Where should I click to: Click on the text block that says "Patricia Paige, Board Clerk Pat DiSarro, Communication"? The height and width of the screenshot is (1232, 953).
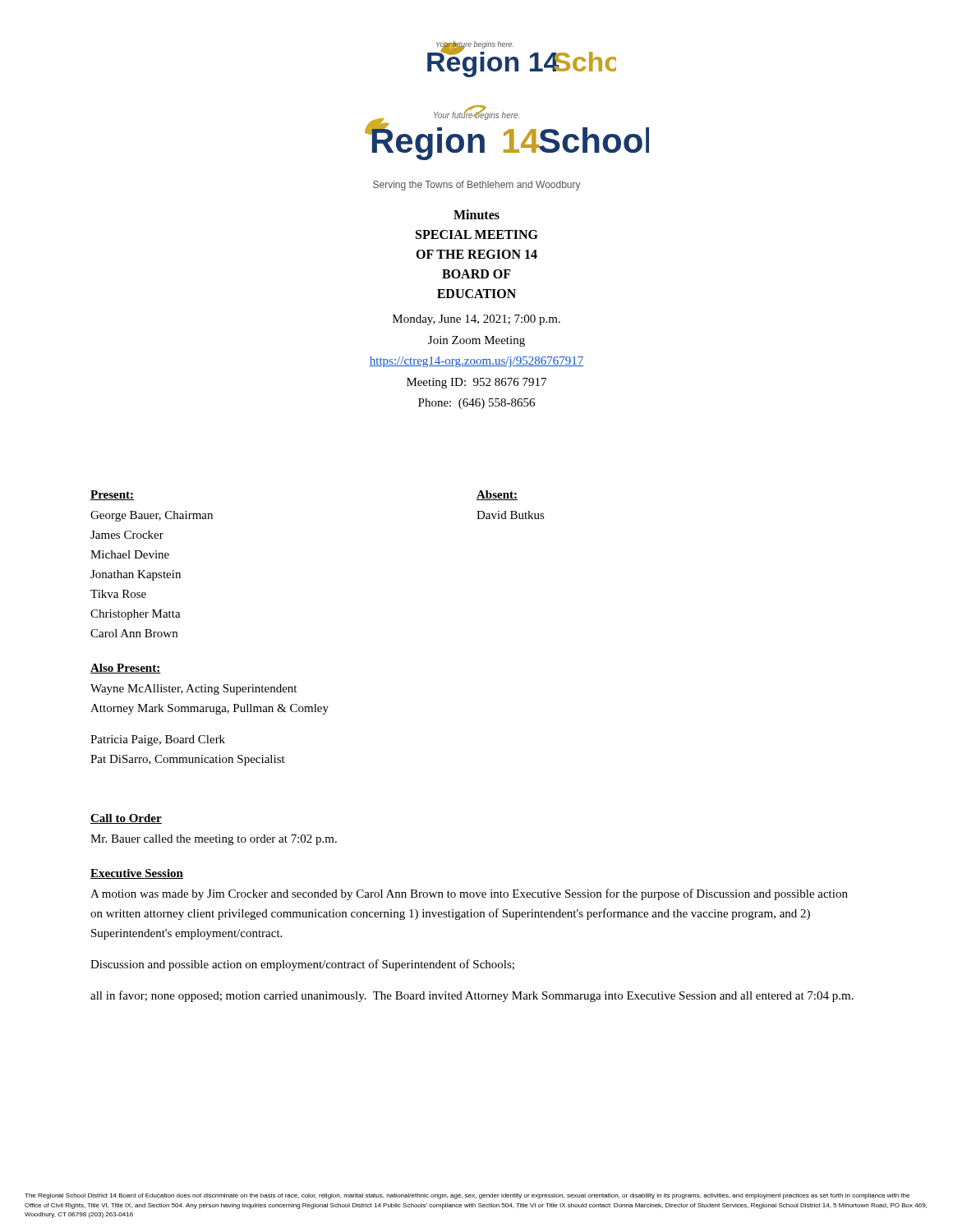(188, 749)
